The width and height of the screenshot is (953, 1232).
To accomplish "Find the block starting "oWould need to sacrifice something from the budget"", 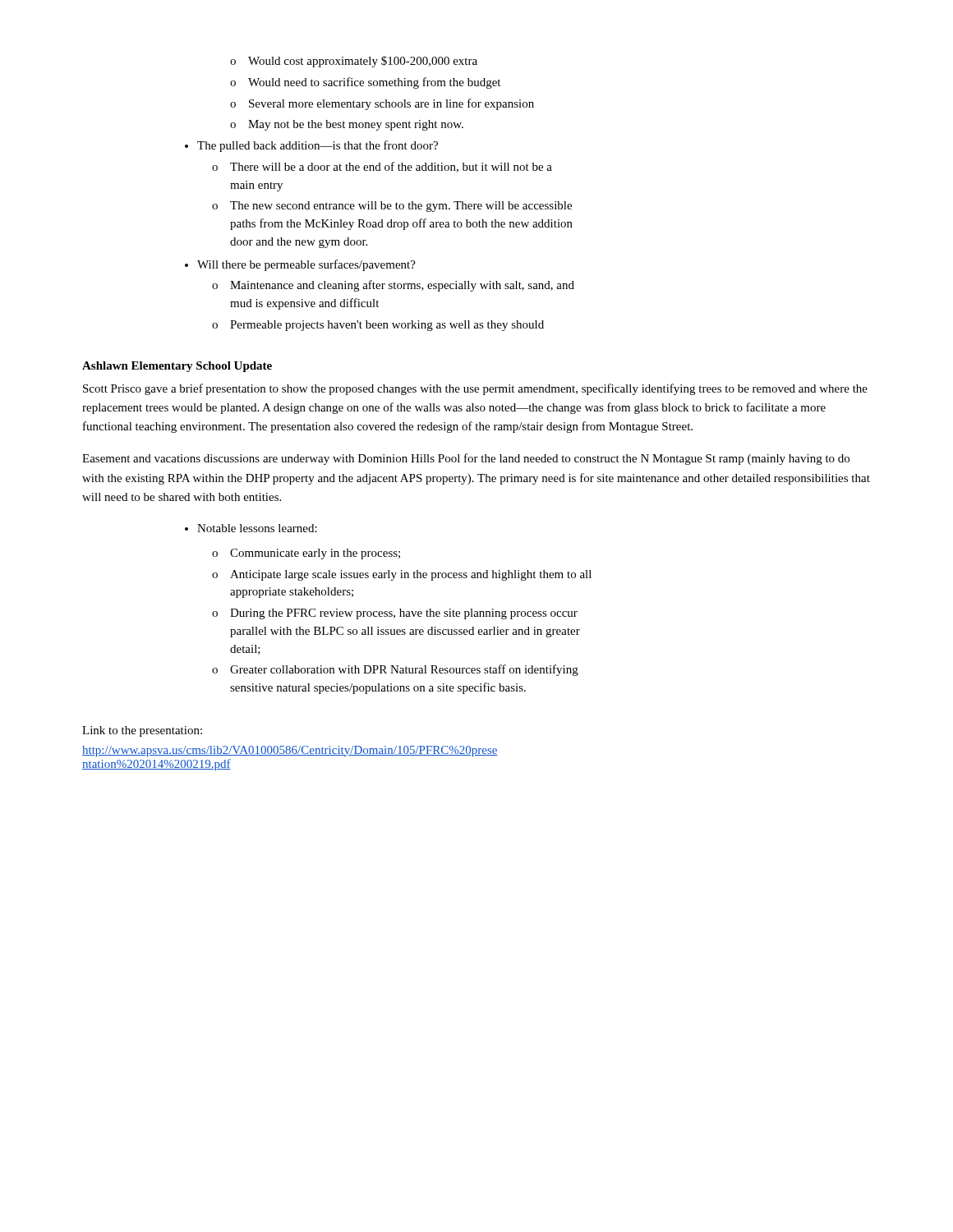I will (365, 83).
